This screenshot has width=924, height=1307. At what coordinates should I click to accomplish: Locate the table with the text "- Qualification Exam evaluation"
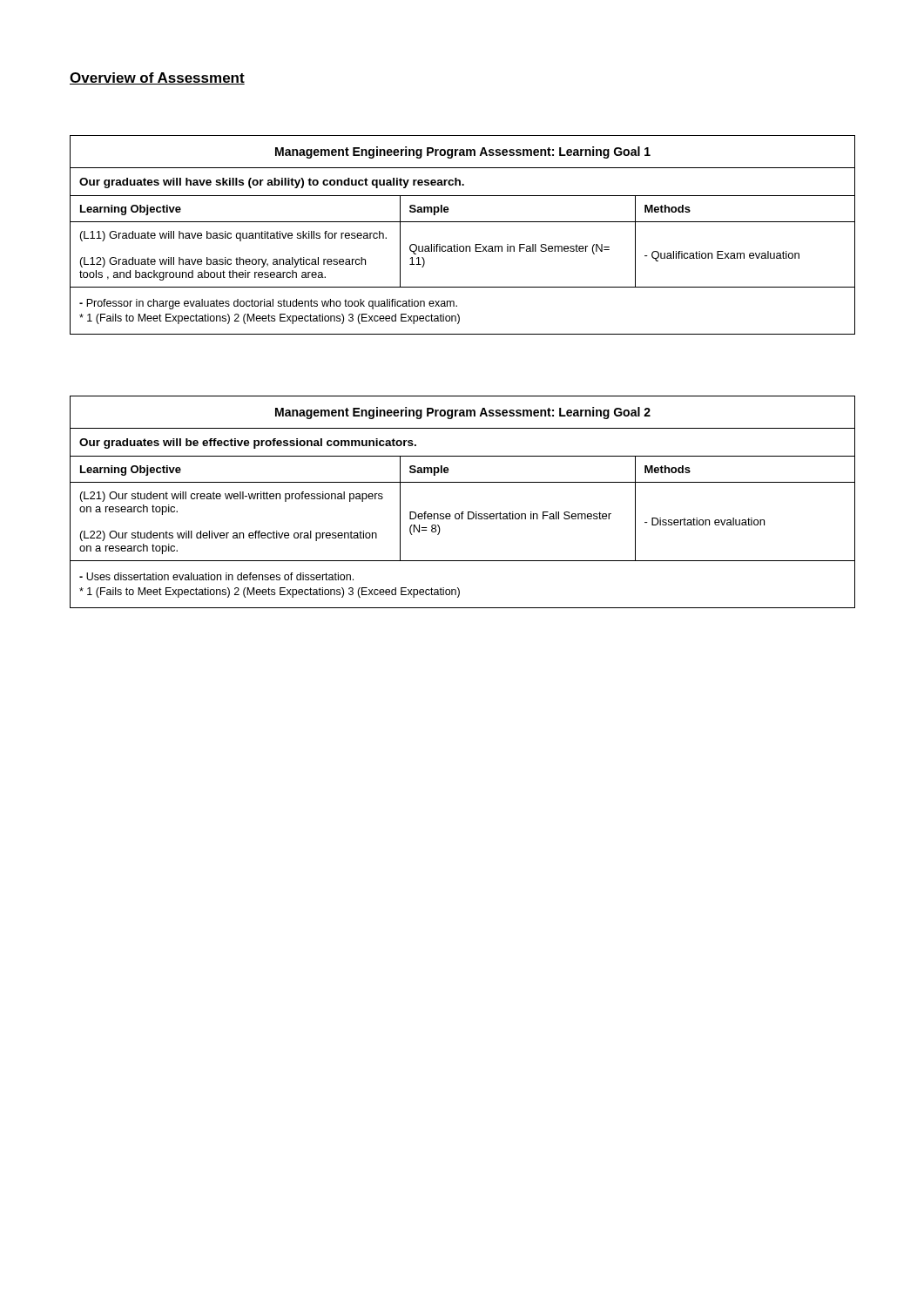pos(462,235)
